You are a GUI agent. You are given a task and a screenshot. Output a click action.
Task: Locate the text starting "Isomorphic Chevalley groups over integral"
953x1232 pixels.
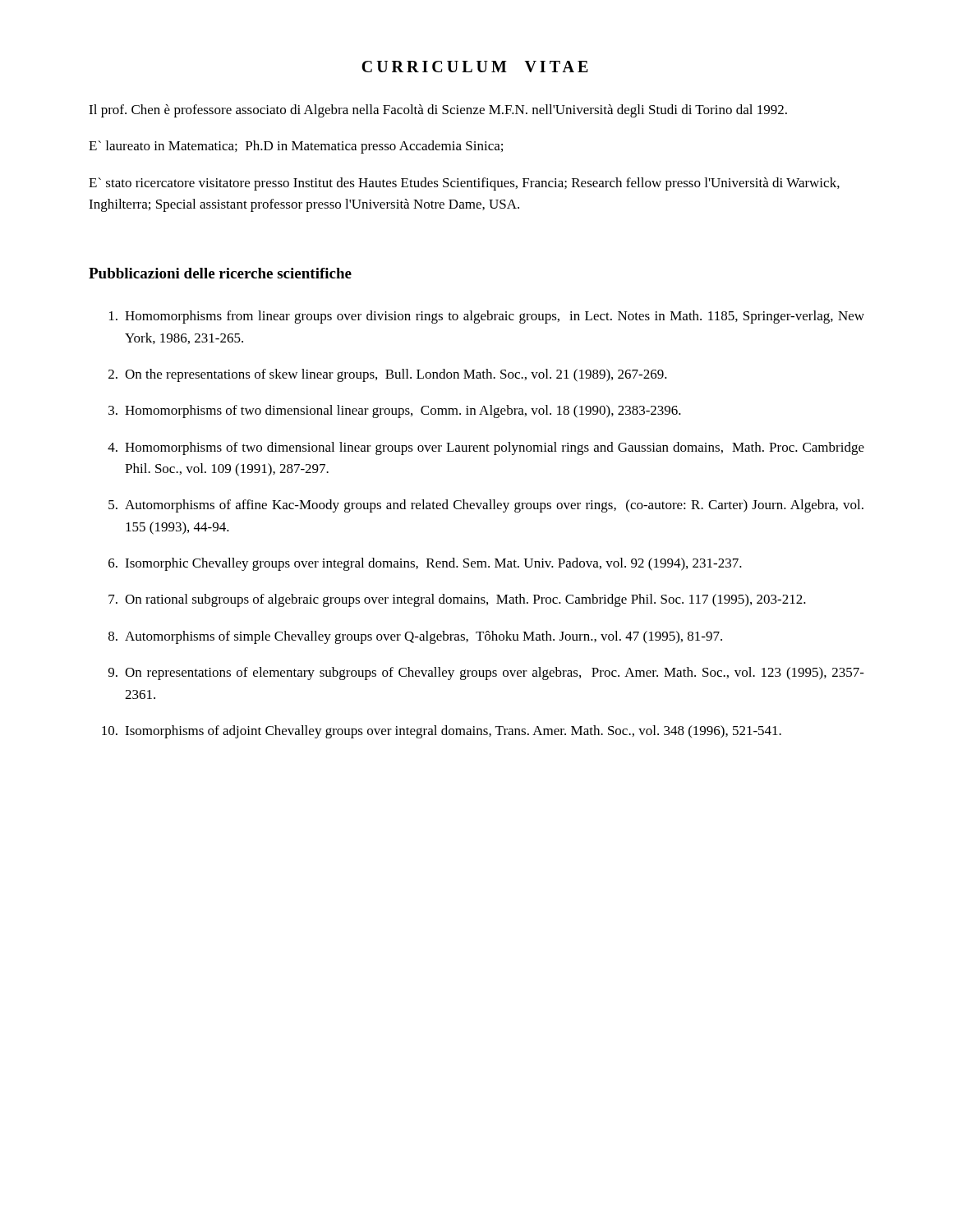[x=495, y=564]
